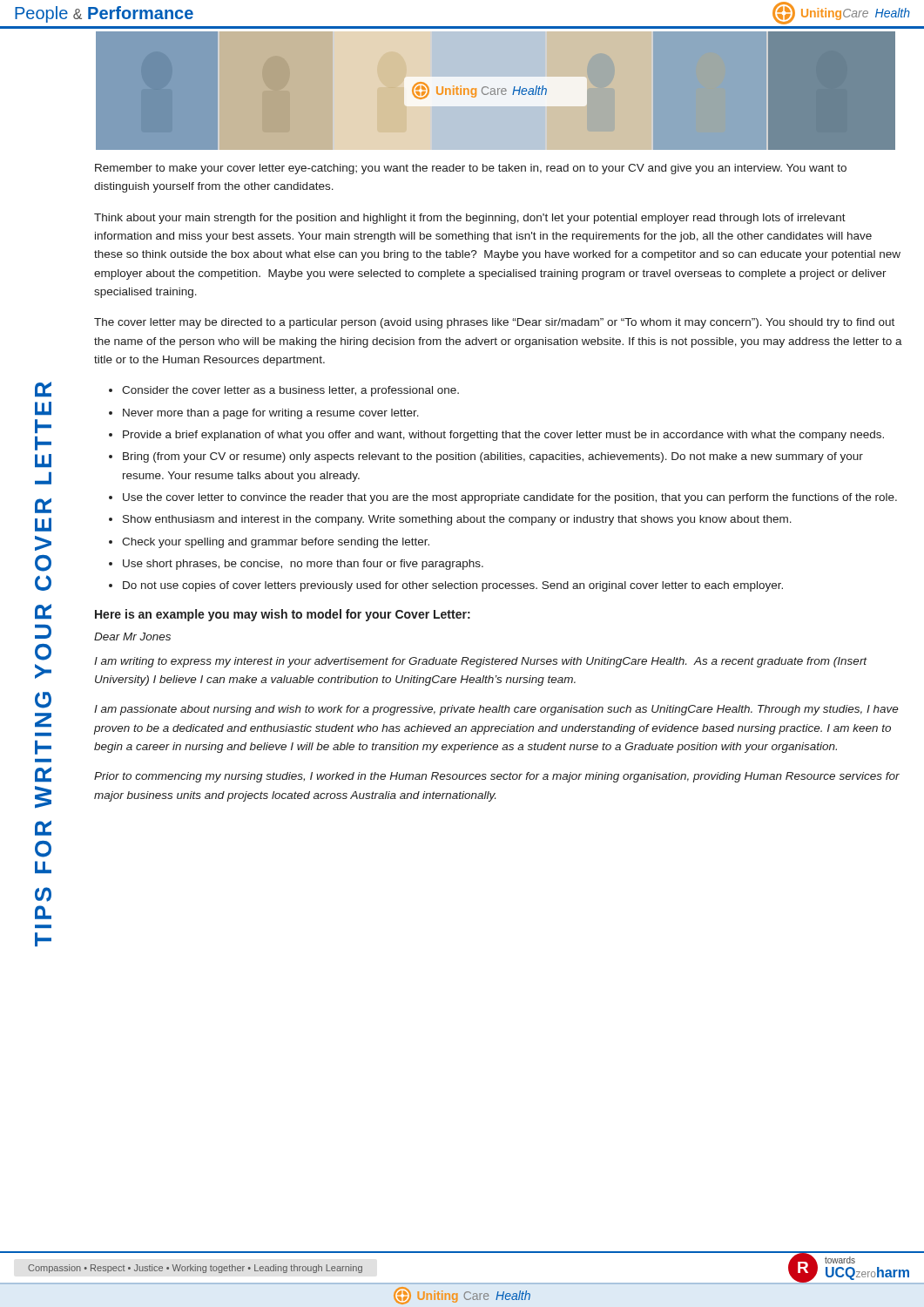Viewport: 924px width, 1307px height.
Task: Point to the block beginning "The cover letter"
Action: 498,341
